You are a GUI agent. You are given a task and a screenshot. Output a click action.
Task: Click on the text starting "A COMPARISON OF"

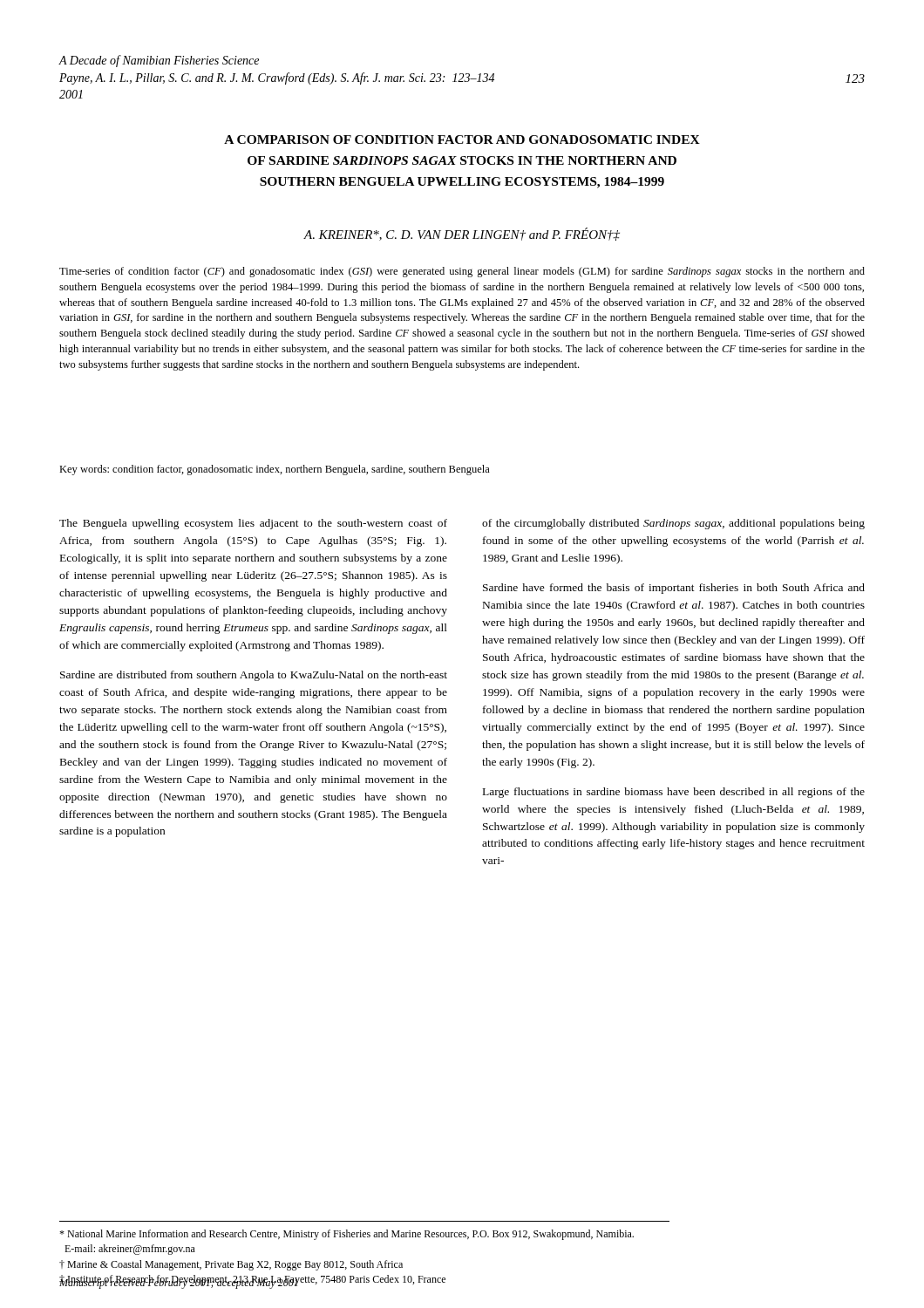click(462, 160)
